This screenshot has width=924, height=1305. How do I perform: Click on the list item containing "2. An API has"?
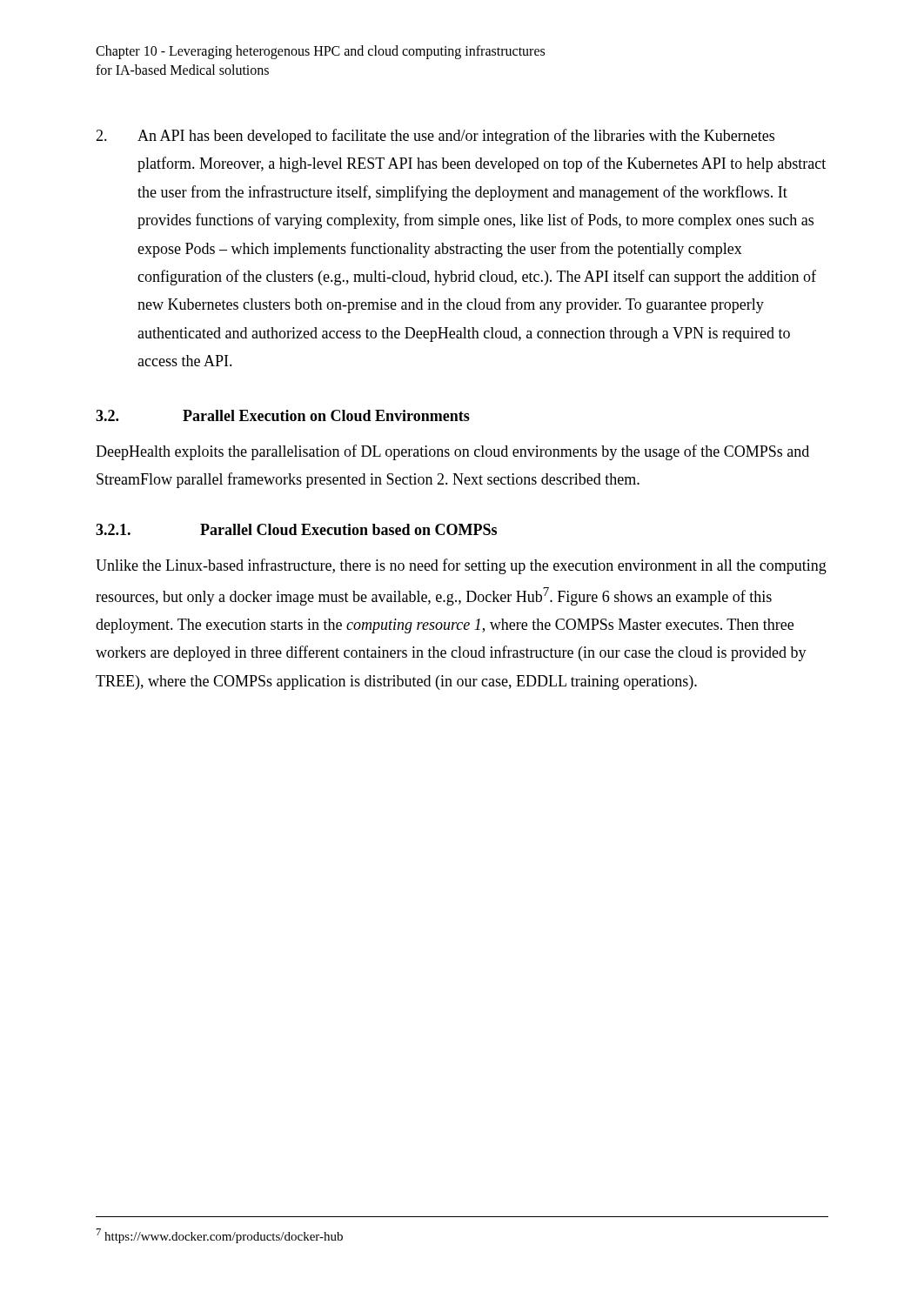pyautogui.click(x=462, y=249)
